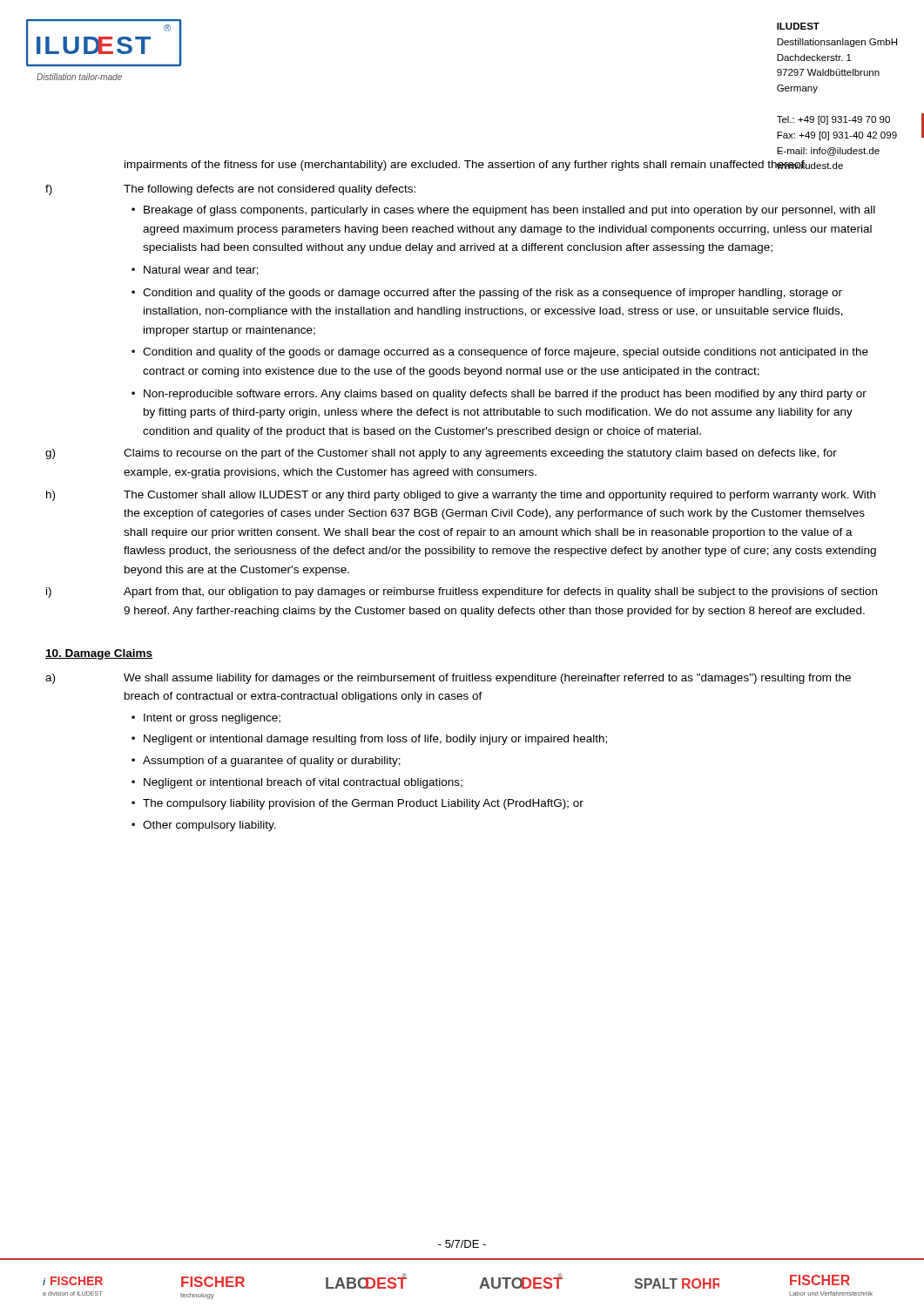
Task: Where is the passage that starts "• The compulsory liability provision"?
Action: [x=501, y=803]
